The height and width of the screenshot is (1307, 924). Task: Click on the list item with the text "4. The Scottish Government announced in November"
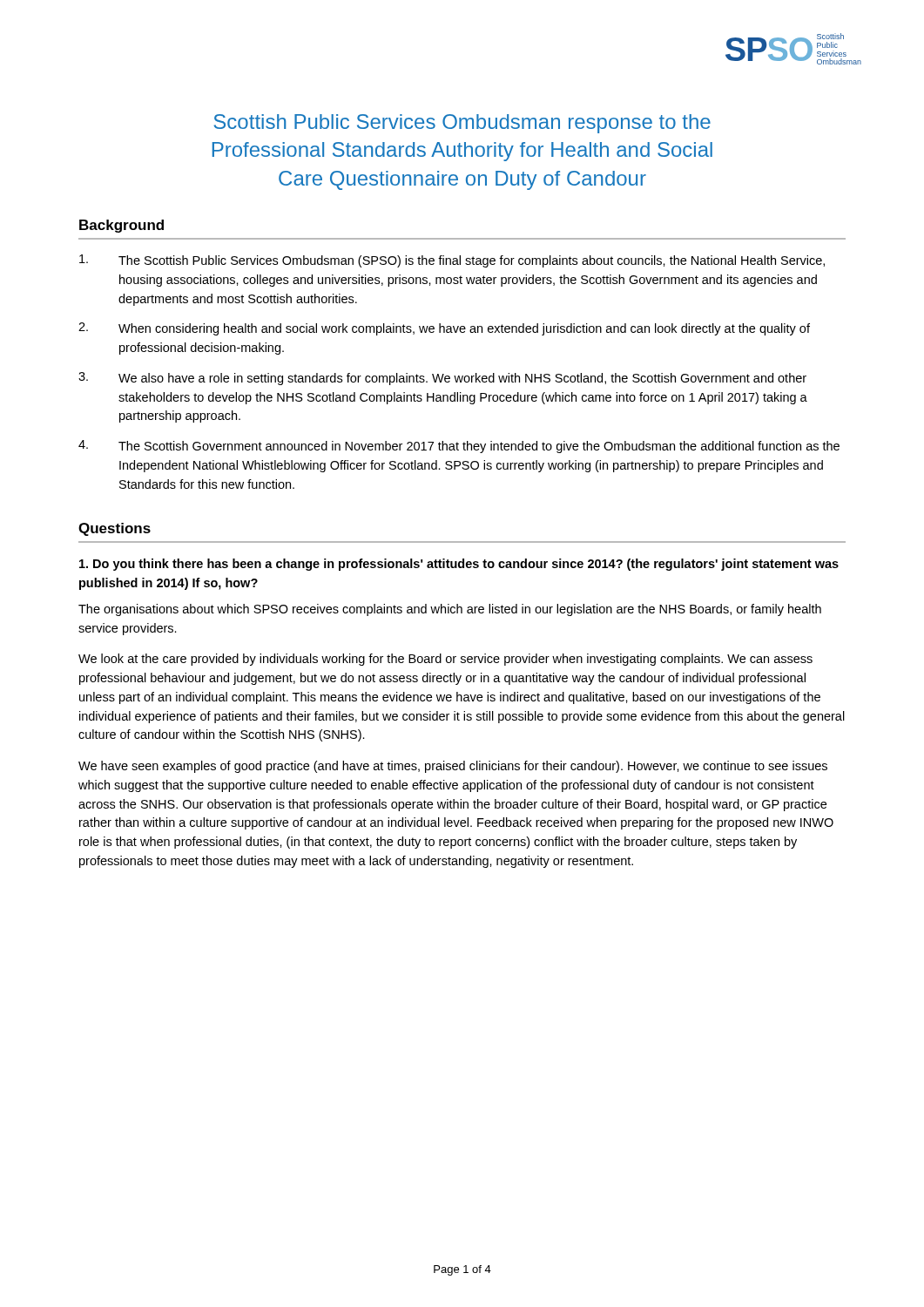(x=462, y=466)
